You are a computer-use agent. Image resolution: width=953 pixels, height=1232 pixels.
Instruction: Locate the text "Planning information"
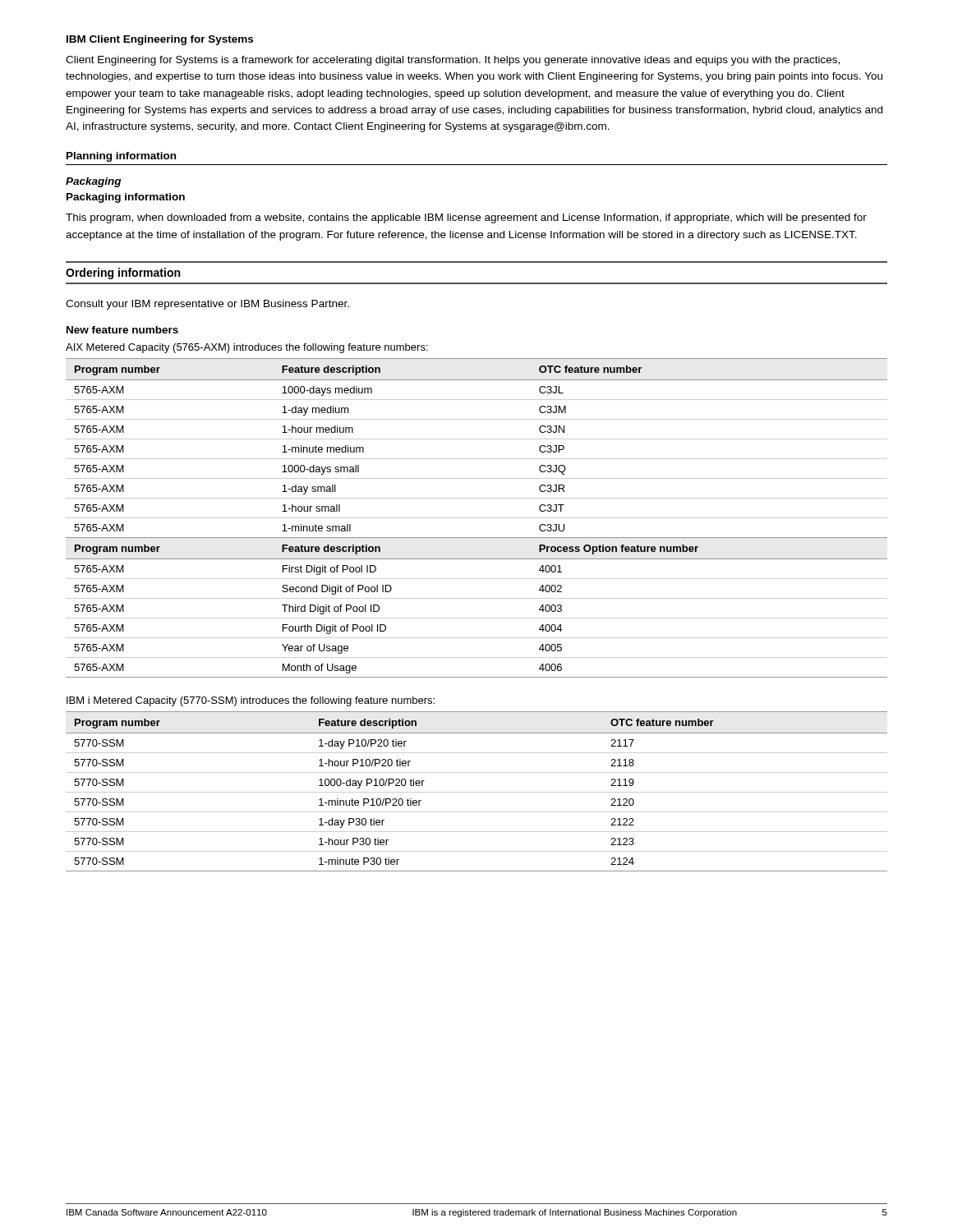476,158
